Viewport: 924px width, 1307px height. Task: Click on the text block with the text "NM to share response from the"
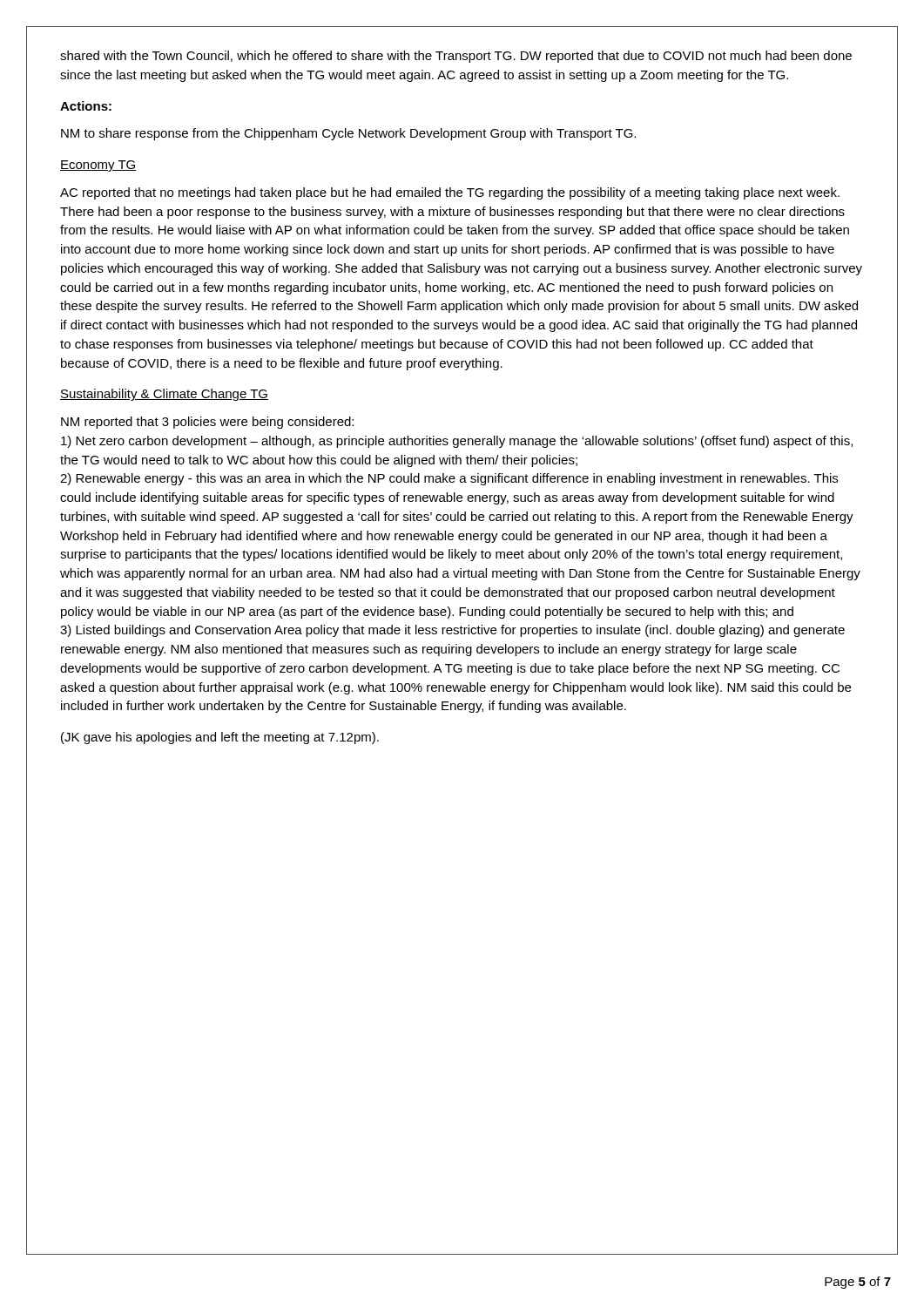462,133
